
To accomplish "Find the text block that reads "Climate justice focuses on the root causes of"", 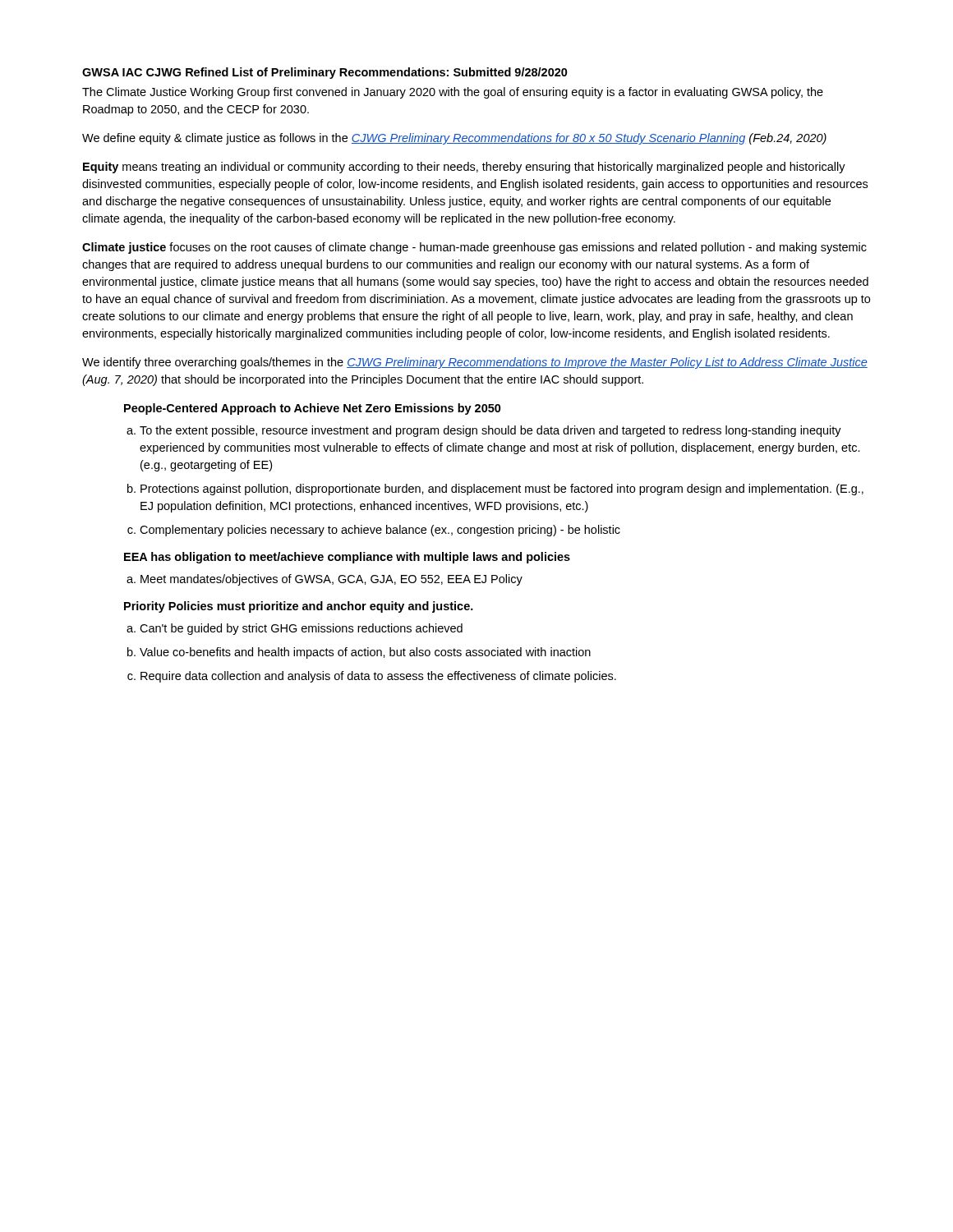I will tap(476, 290).
